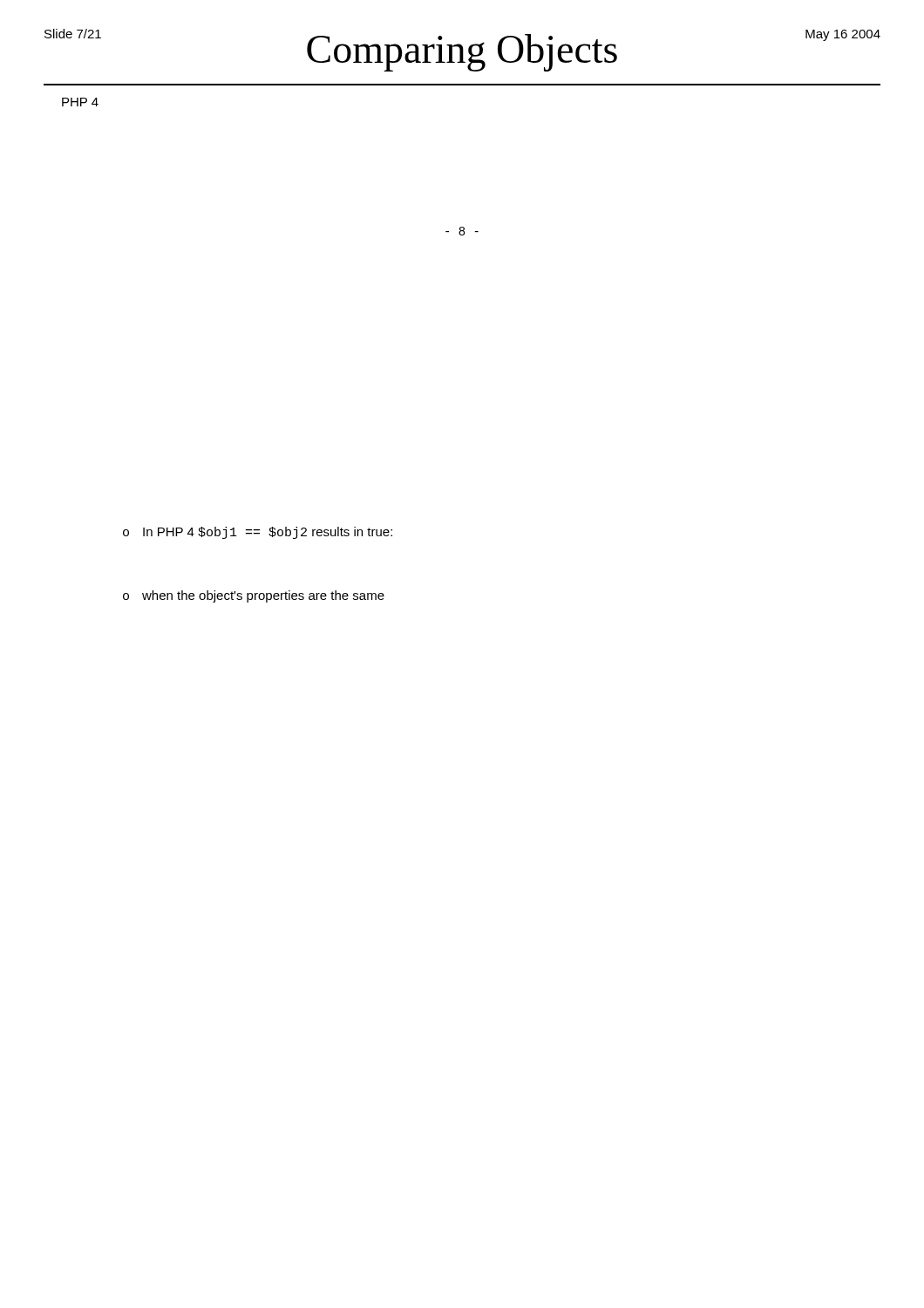This screenshot has width=924, height=1308.
Task: Point to the passage starting "o when the object's properties are"
Action: [253, 596]
